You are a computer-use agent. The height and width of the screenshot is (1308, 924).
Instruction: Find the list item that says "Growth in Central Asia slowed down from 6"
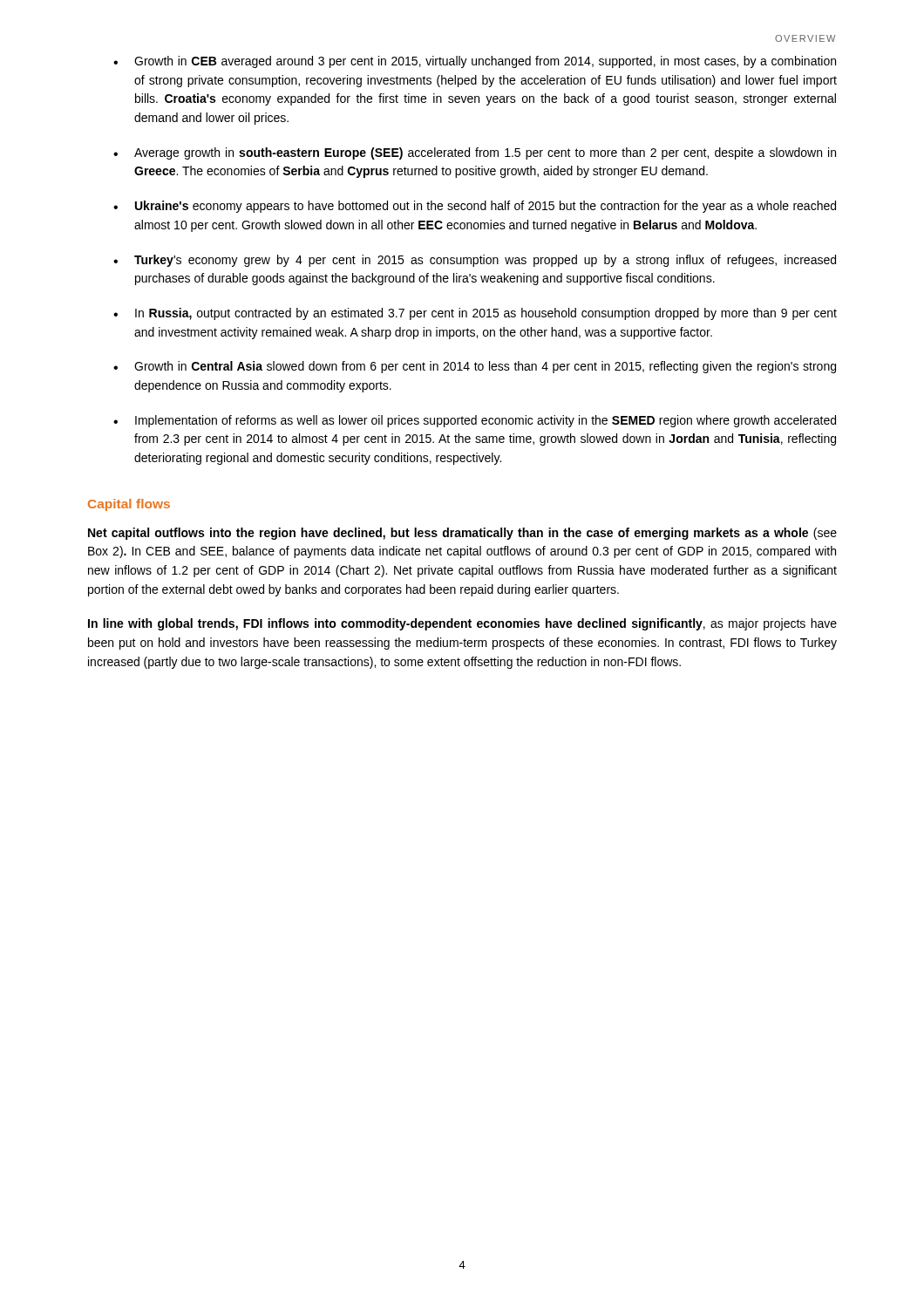pos(486,376)
